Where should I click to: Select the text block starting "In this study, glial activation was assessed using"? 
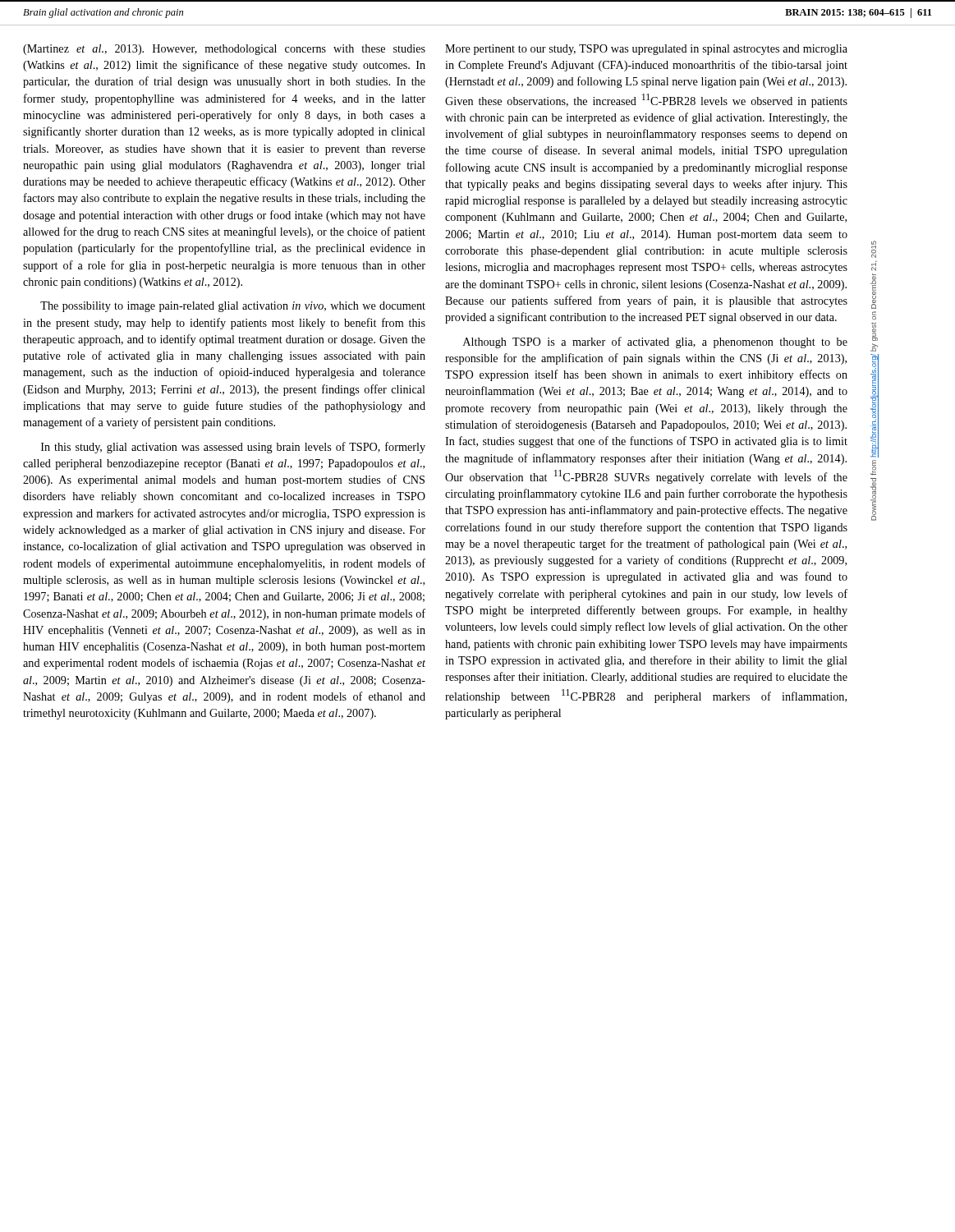[224, 580]
